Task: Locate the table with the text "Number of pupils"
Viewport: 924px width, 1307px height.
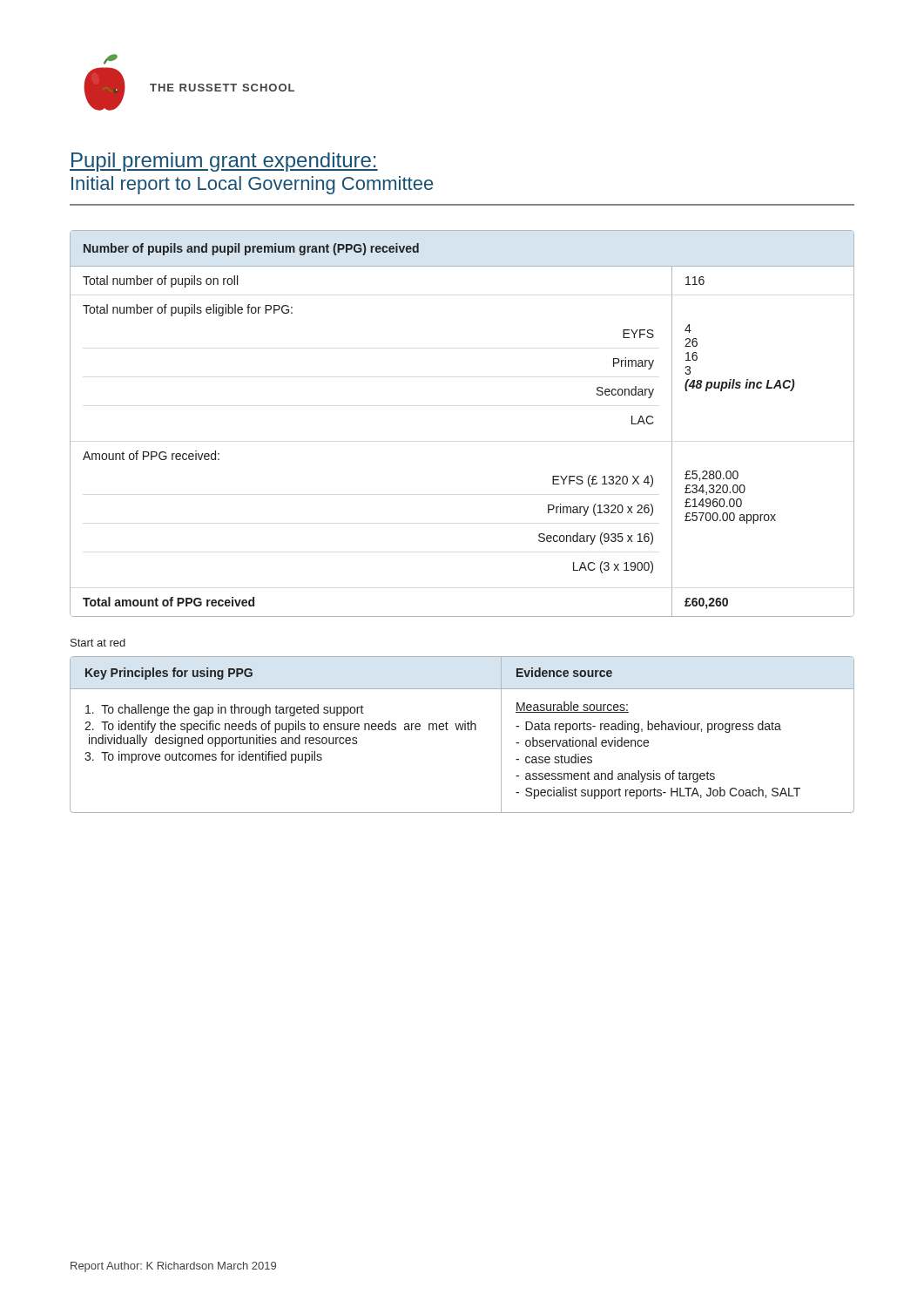Action: pos(462,423)
